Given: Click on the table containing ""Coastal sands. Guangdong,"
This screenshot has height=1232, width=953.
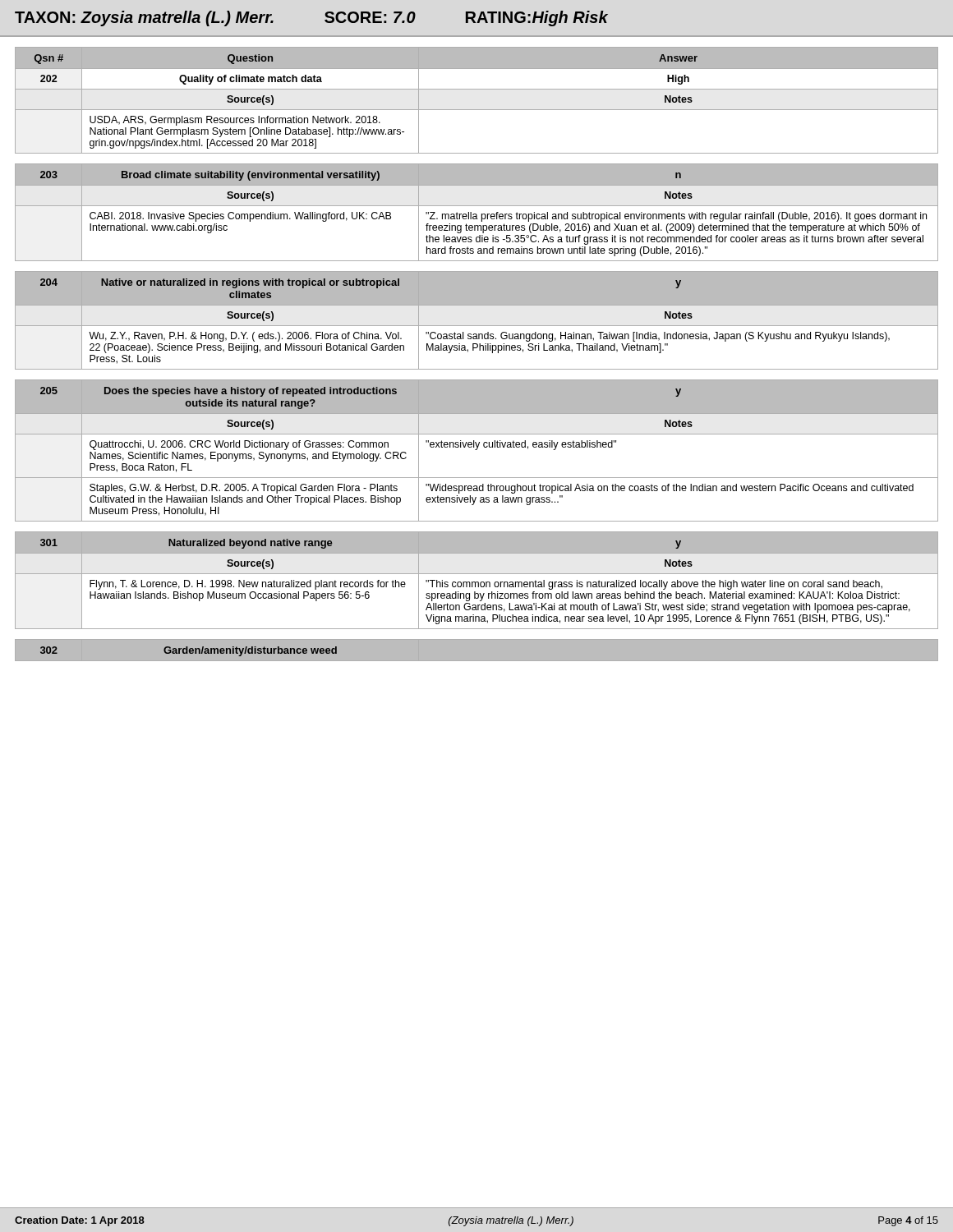Looking at the screenshot, I should [x=476, y=320].
